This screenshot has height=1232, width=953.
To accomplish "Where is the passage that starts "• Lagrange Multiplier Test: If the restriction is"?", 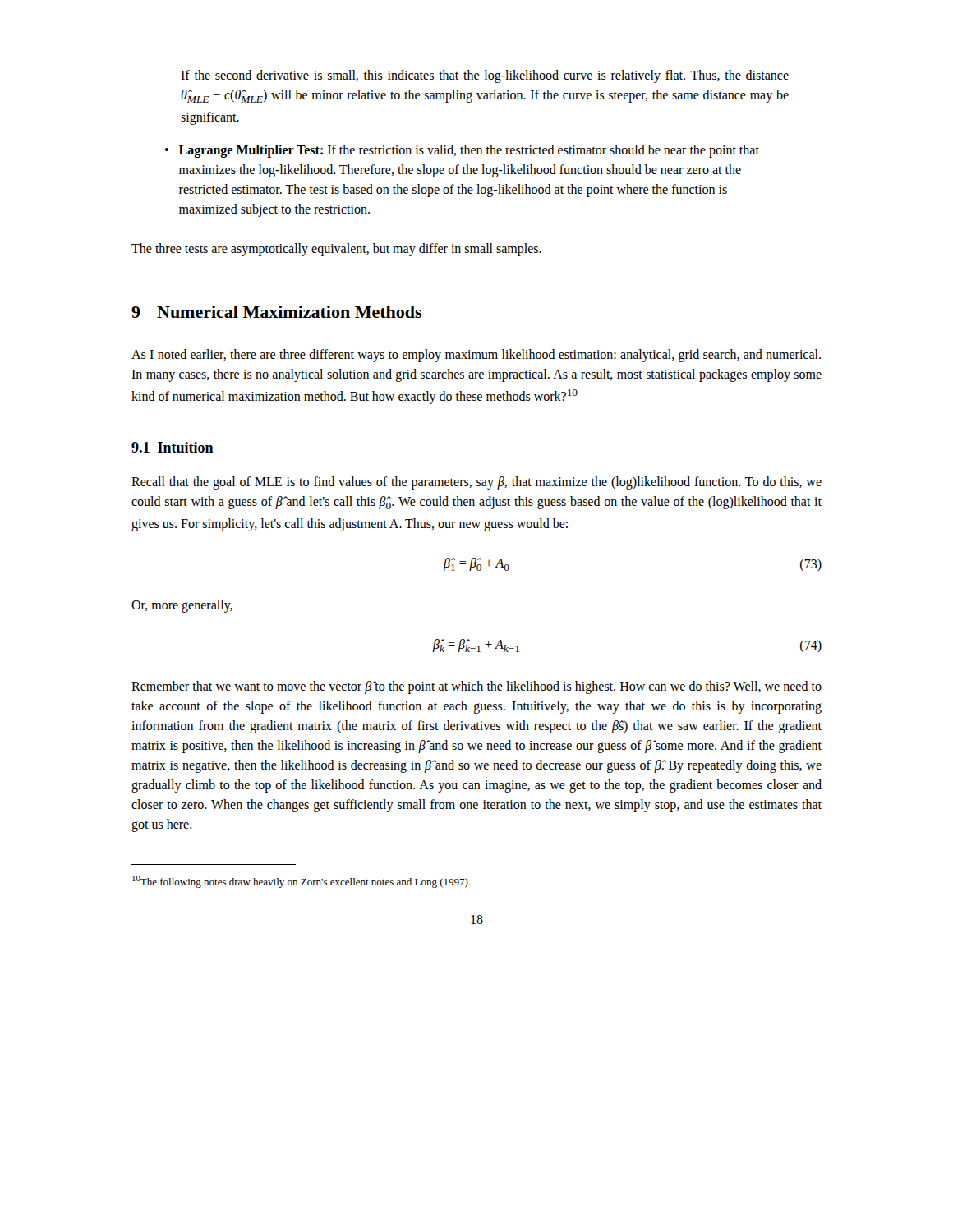I will (476, 180).
